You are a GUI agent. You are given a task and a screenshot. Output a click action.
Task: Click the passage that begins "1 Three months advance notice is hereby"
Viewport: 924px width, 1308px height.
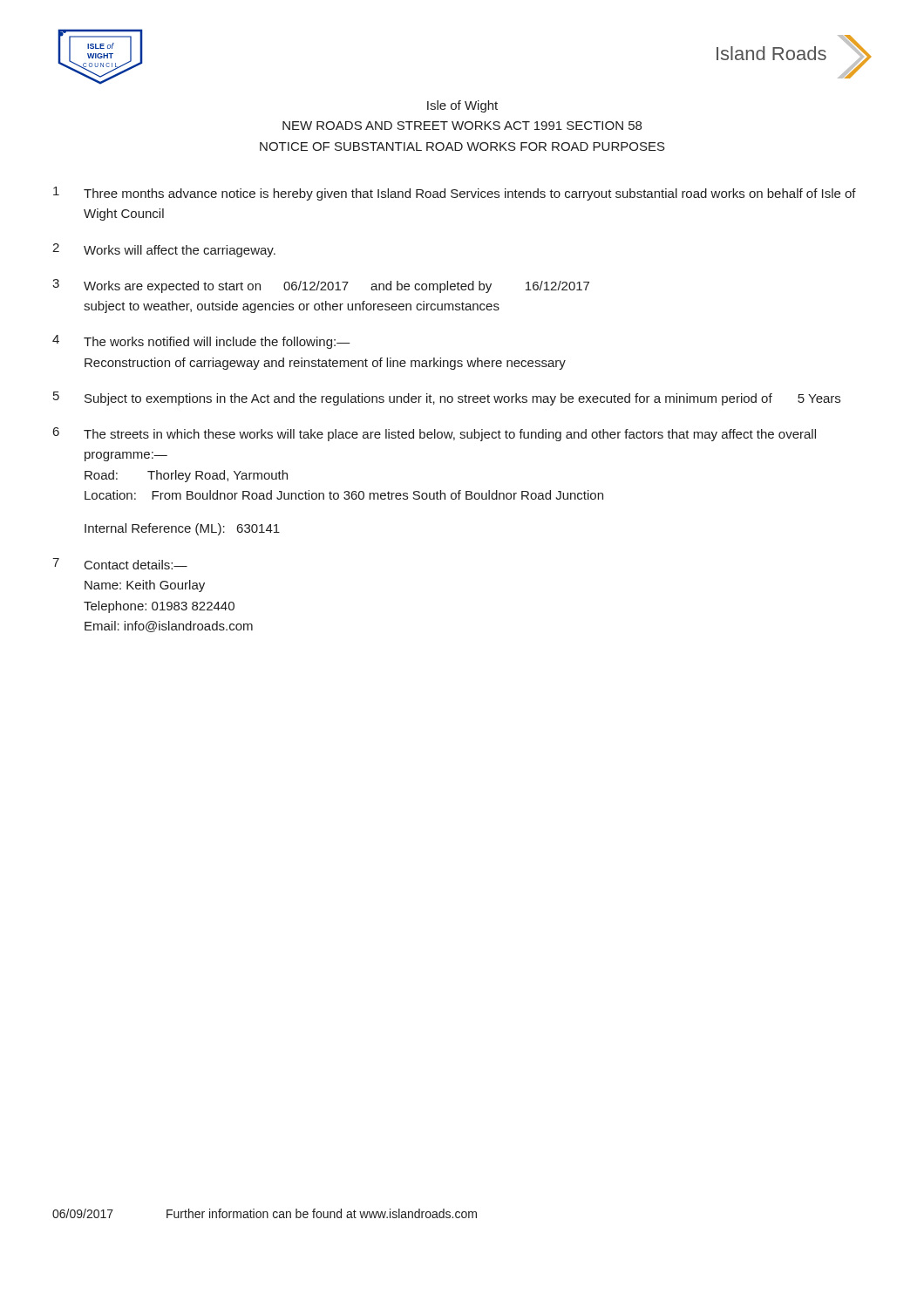pos(462,203)
